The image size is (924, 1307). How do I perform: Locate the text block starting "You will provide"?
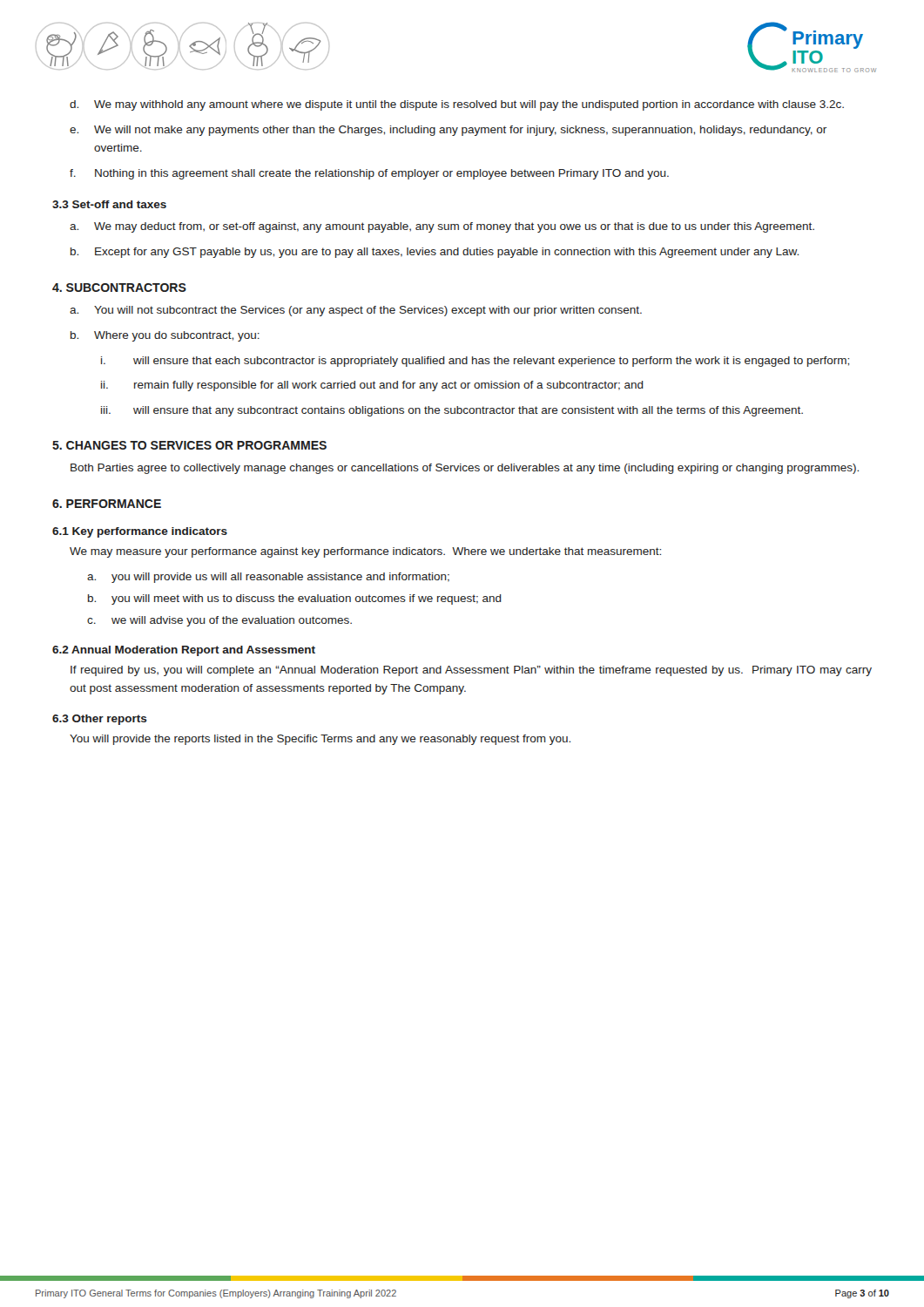[321, 739]
